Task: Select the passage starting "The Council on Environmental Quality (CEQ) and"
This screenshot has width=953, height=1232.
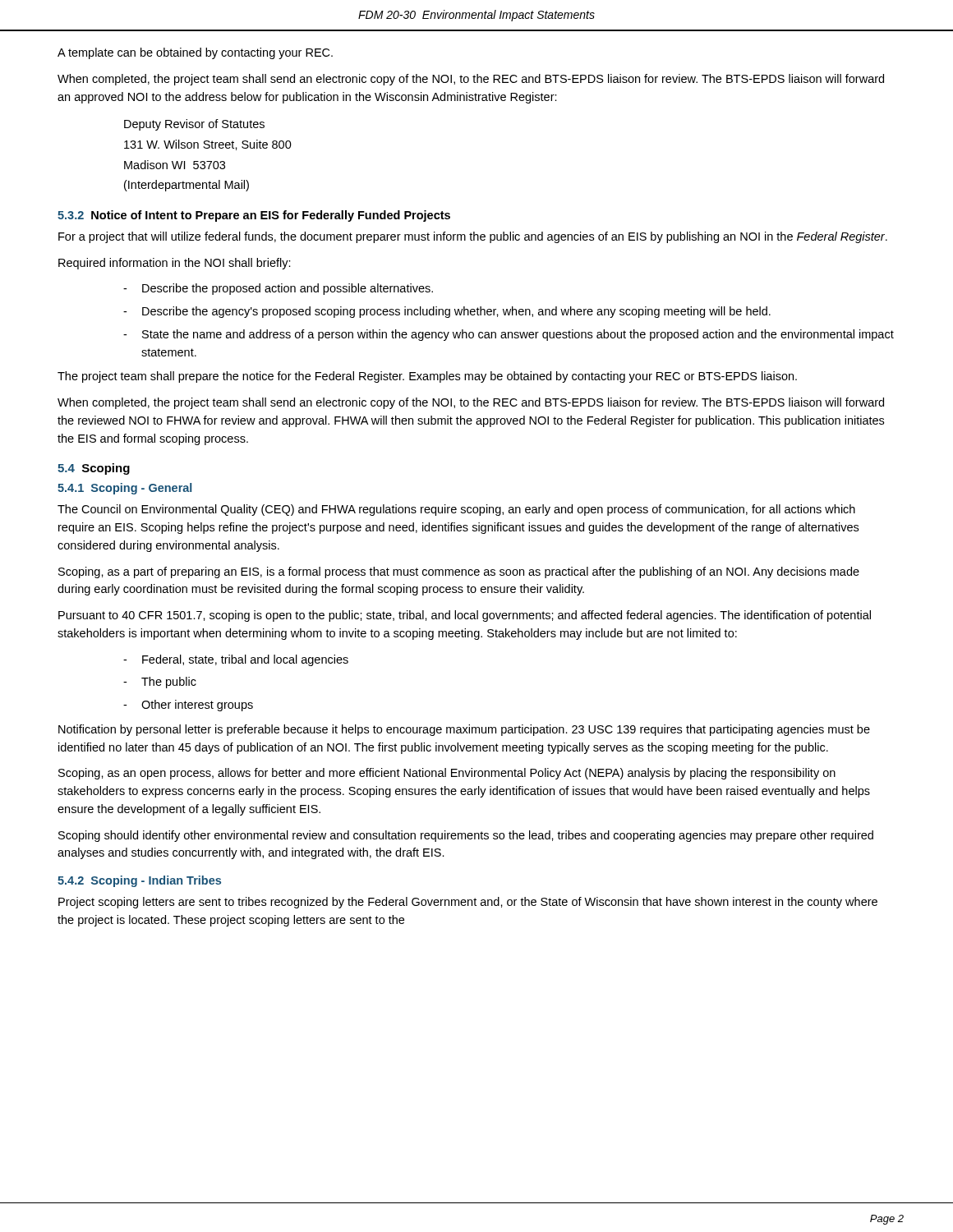Action: coord(458,527)
